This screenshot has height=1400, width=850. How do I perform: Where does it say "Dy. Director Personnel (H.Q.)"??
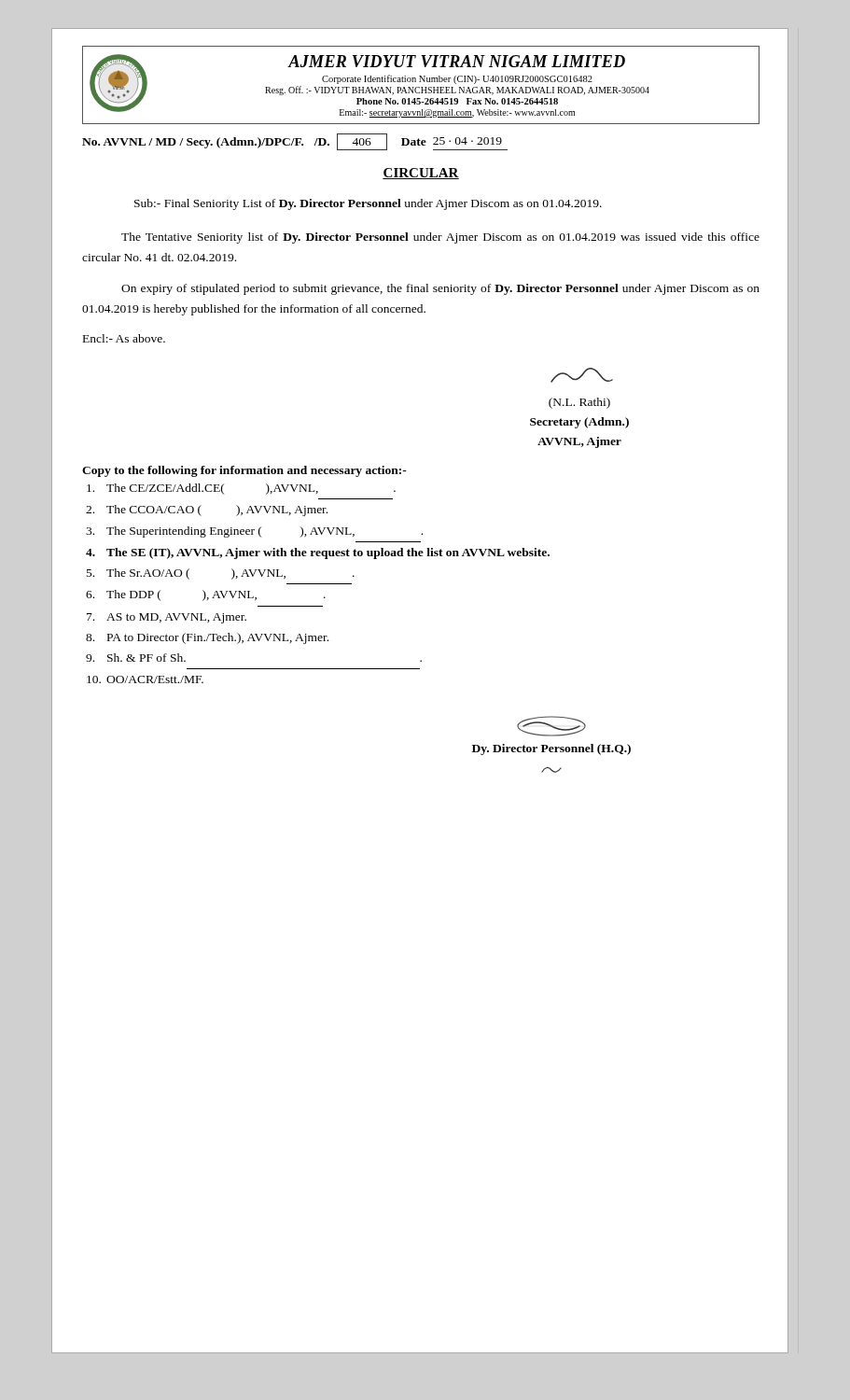(x=551, y=744)
